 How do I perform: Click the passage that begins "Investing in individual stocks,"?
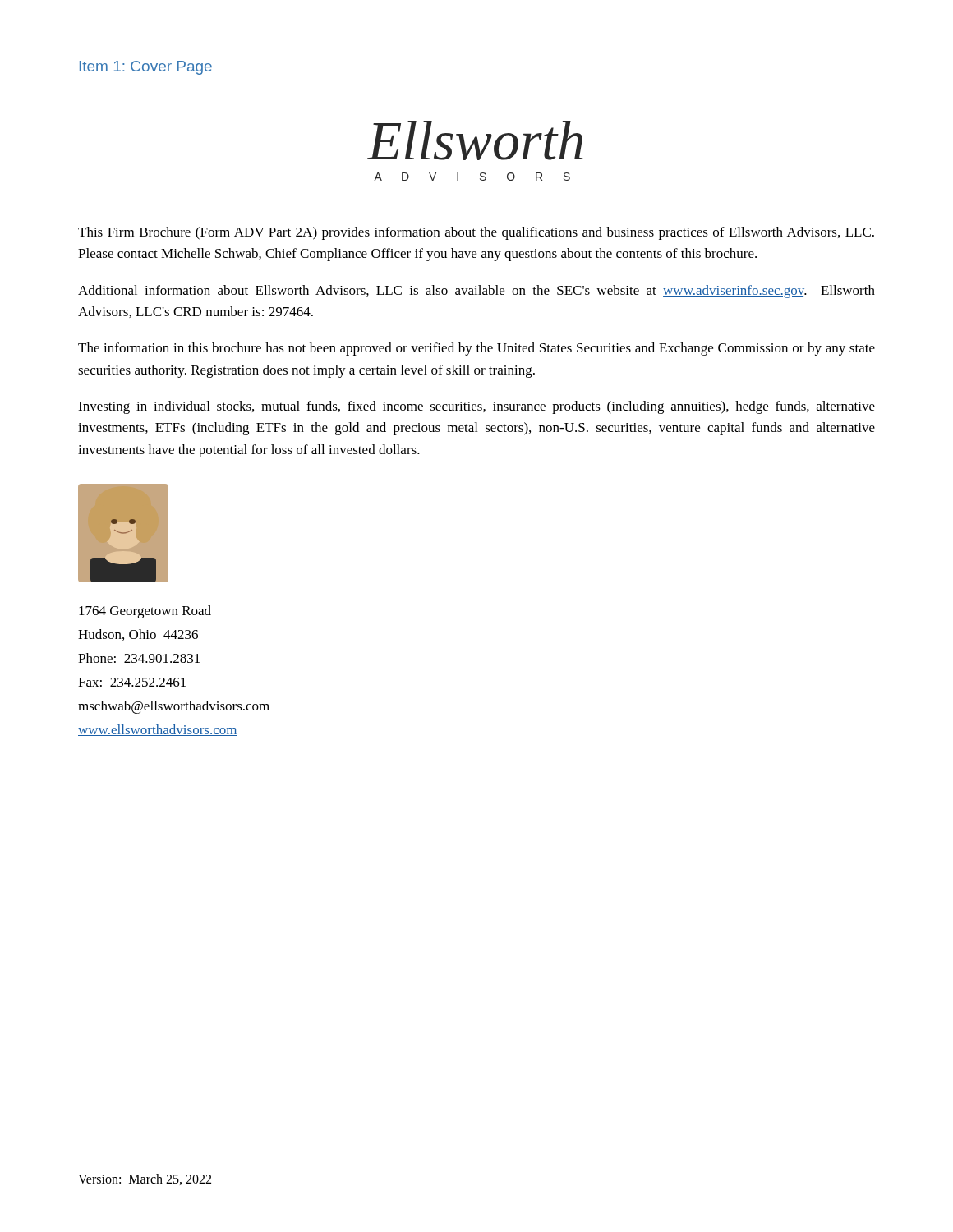(x=476, y=428)
